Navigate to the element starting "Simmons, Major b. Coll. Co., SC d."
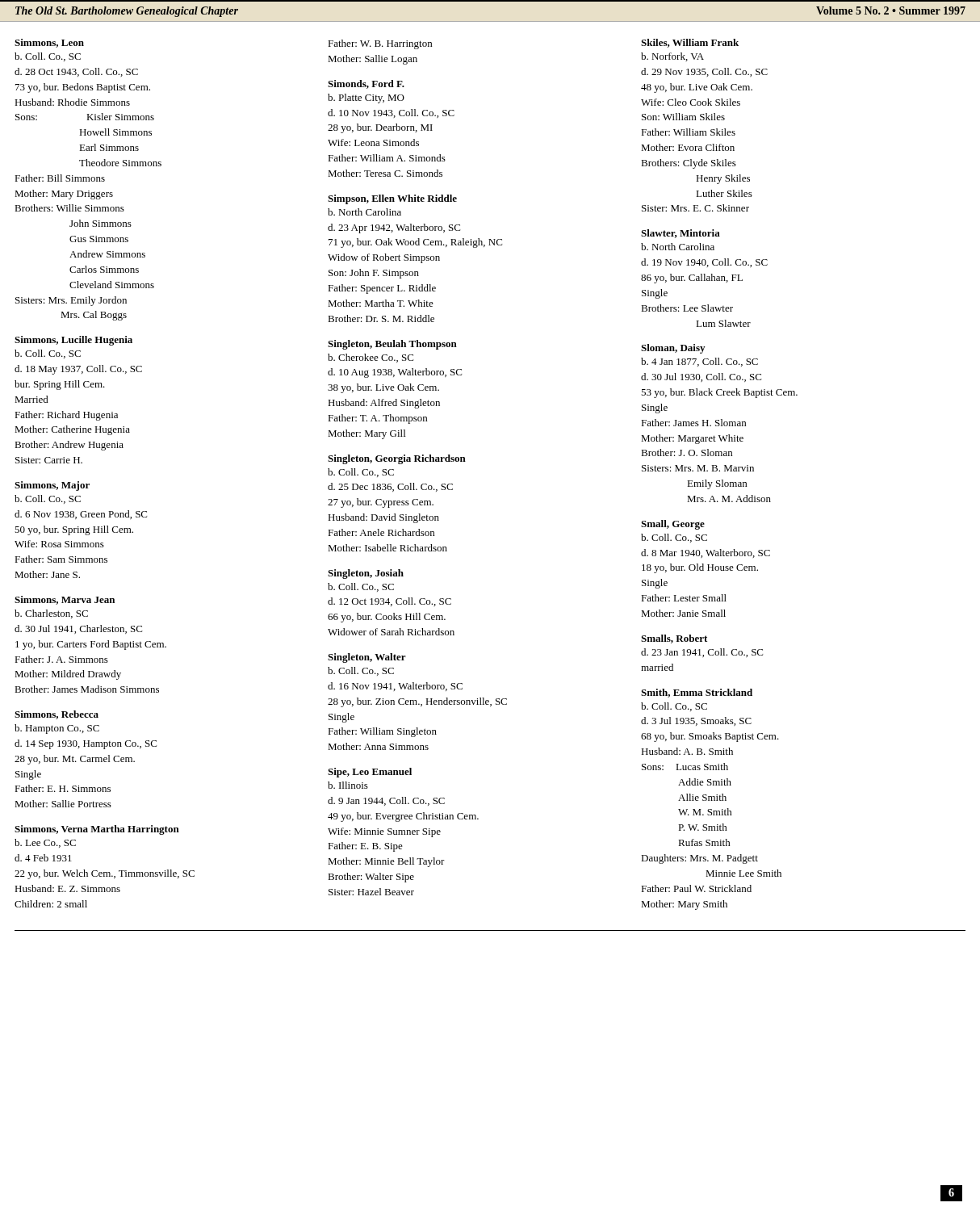 [x=52, y=486]
